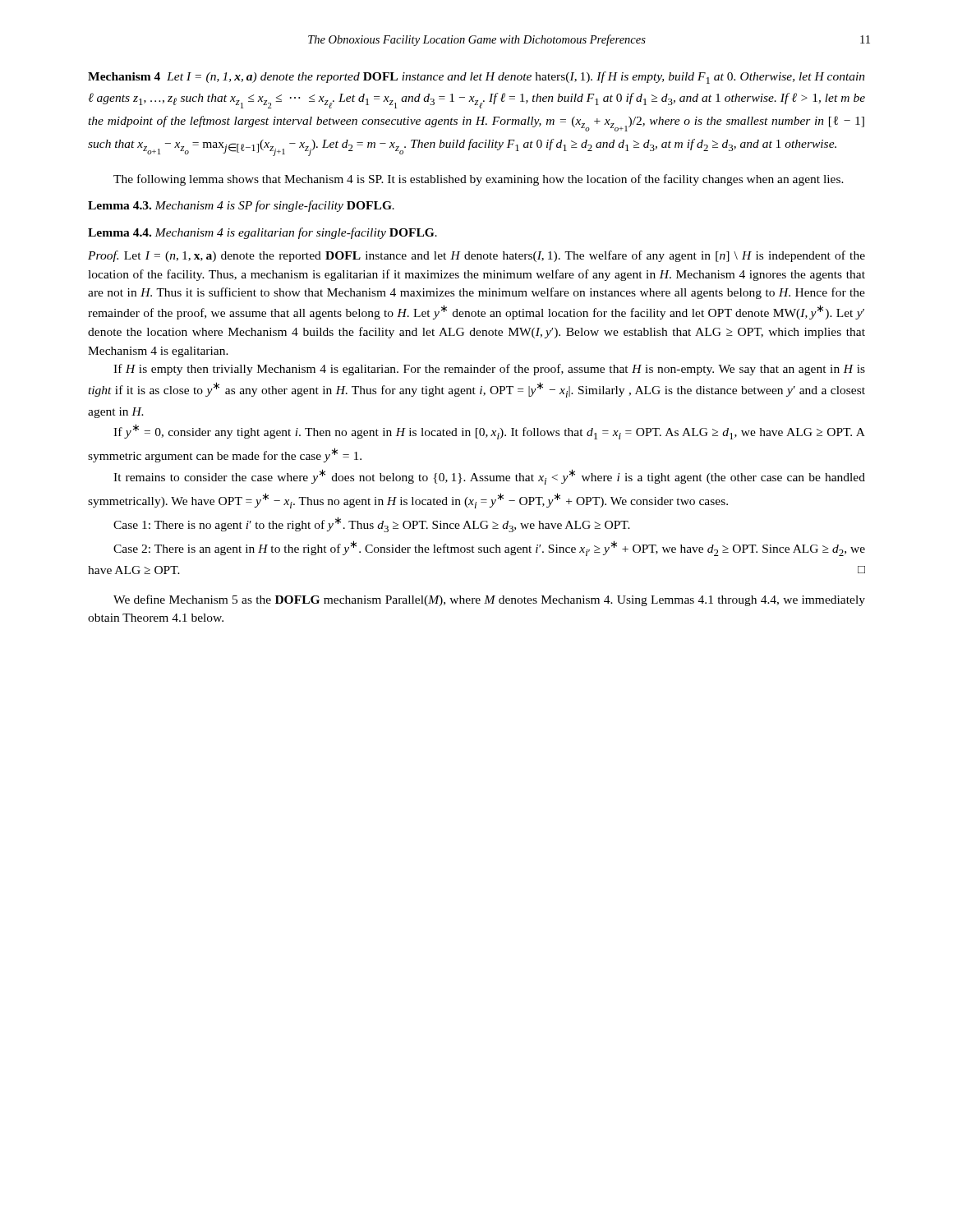953x1232 pixels.
Task: Find the block on this page that starts "Mechanism 4 Let I = (n, 1, x,"
Action: [476, 113]
